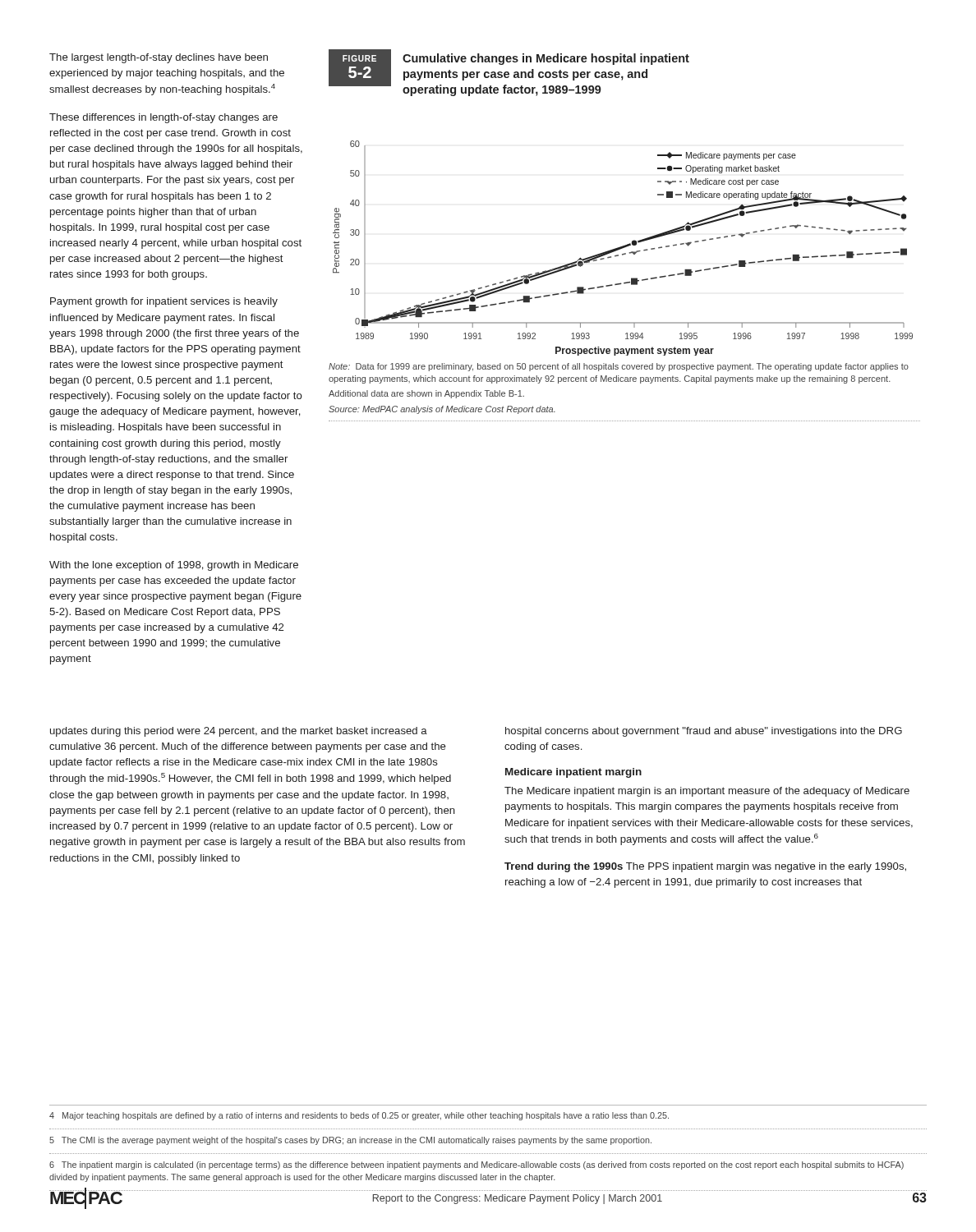
Task: Click the passage that begins "The largest length-of-stay declines have been experienced by"
Action: tap(167, 73)
